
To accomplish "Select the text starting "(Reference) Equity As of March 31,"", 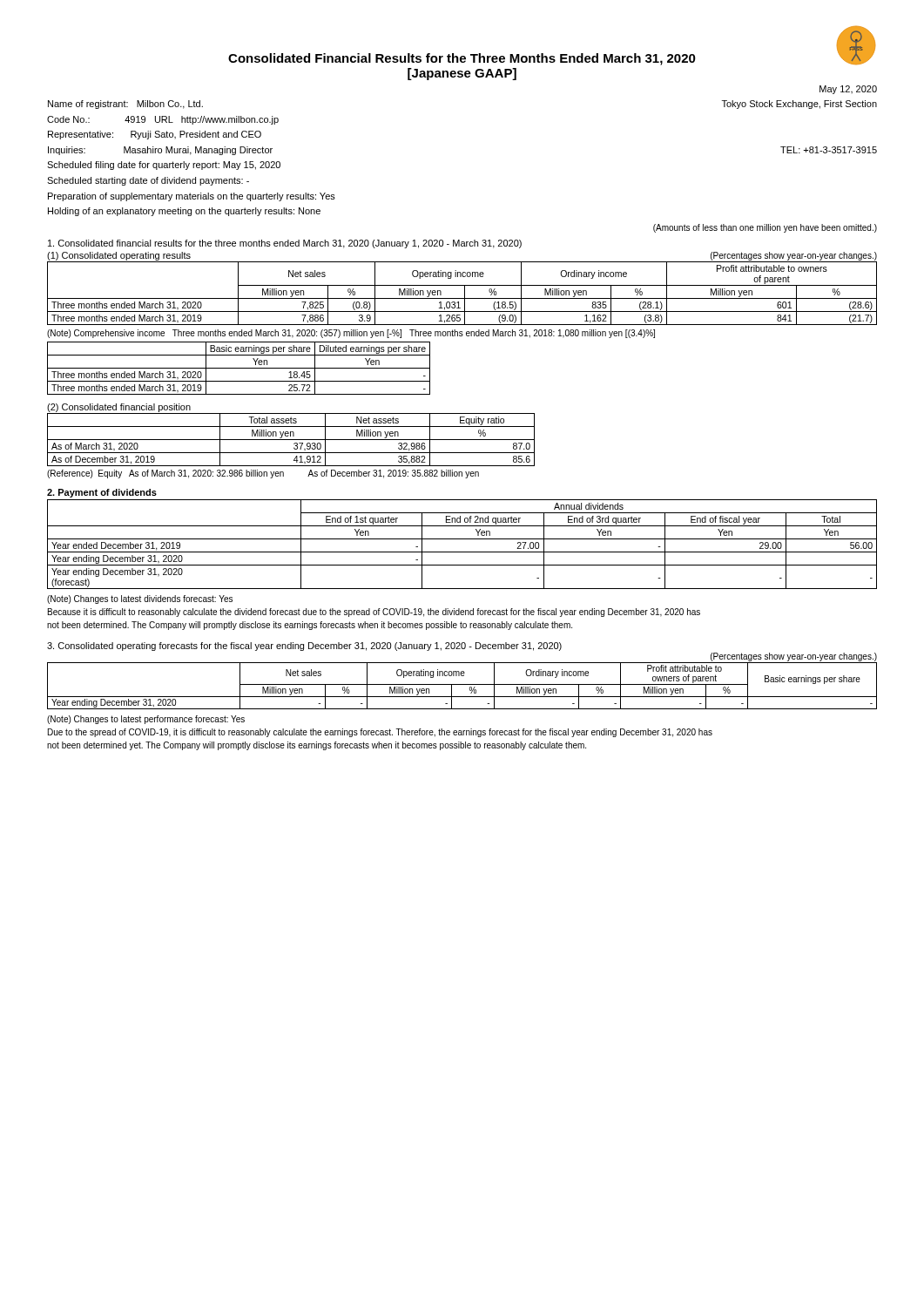I will pyautogui.click(x=263, y=473).
